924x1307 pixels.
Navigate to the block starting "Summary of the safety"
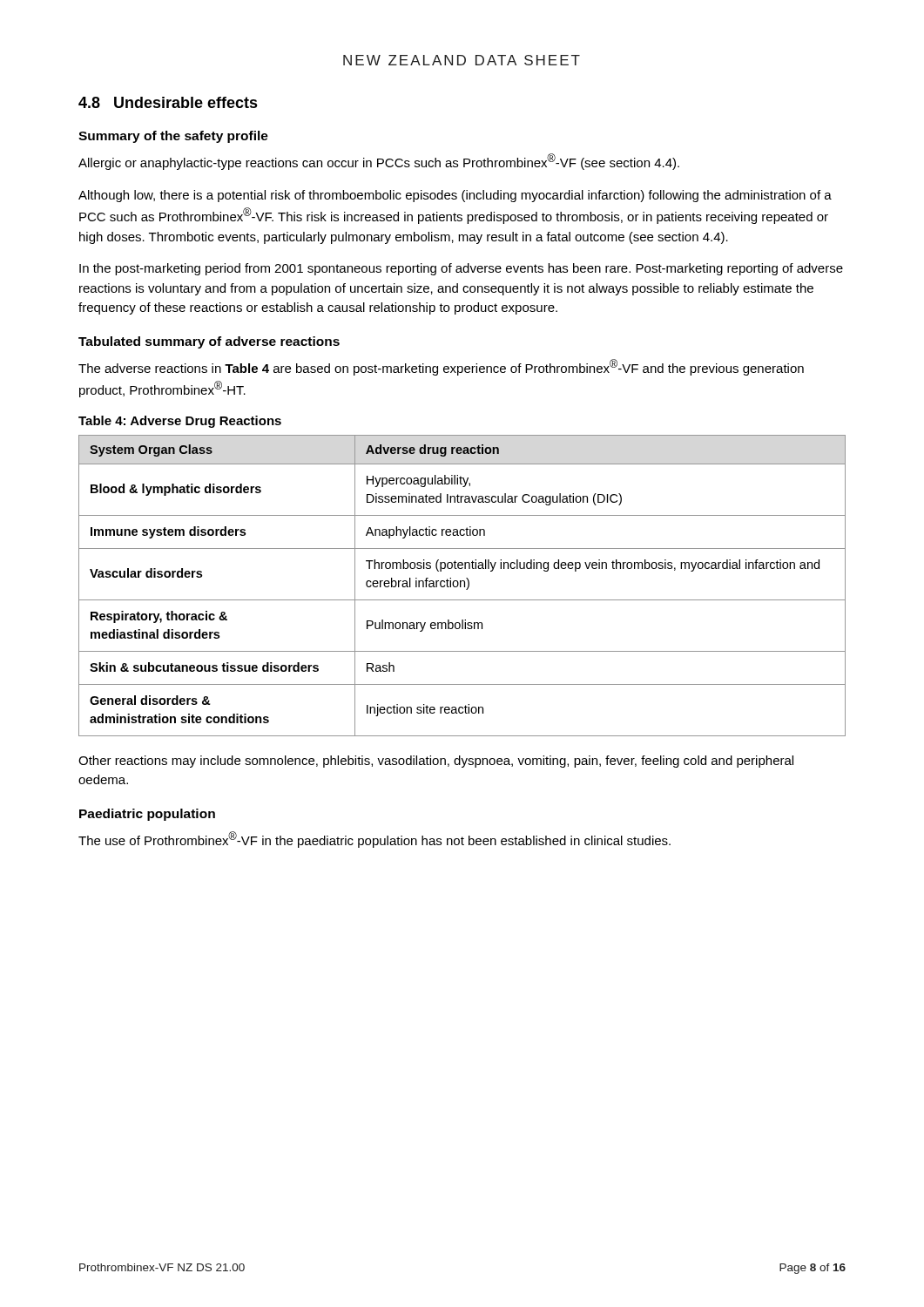[x=173, y=137]
